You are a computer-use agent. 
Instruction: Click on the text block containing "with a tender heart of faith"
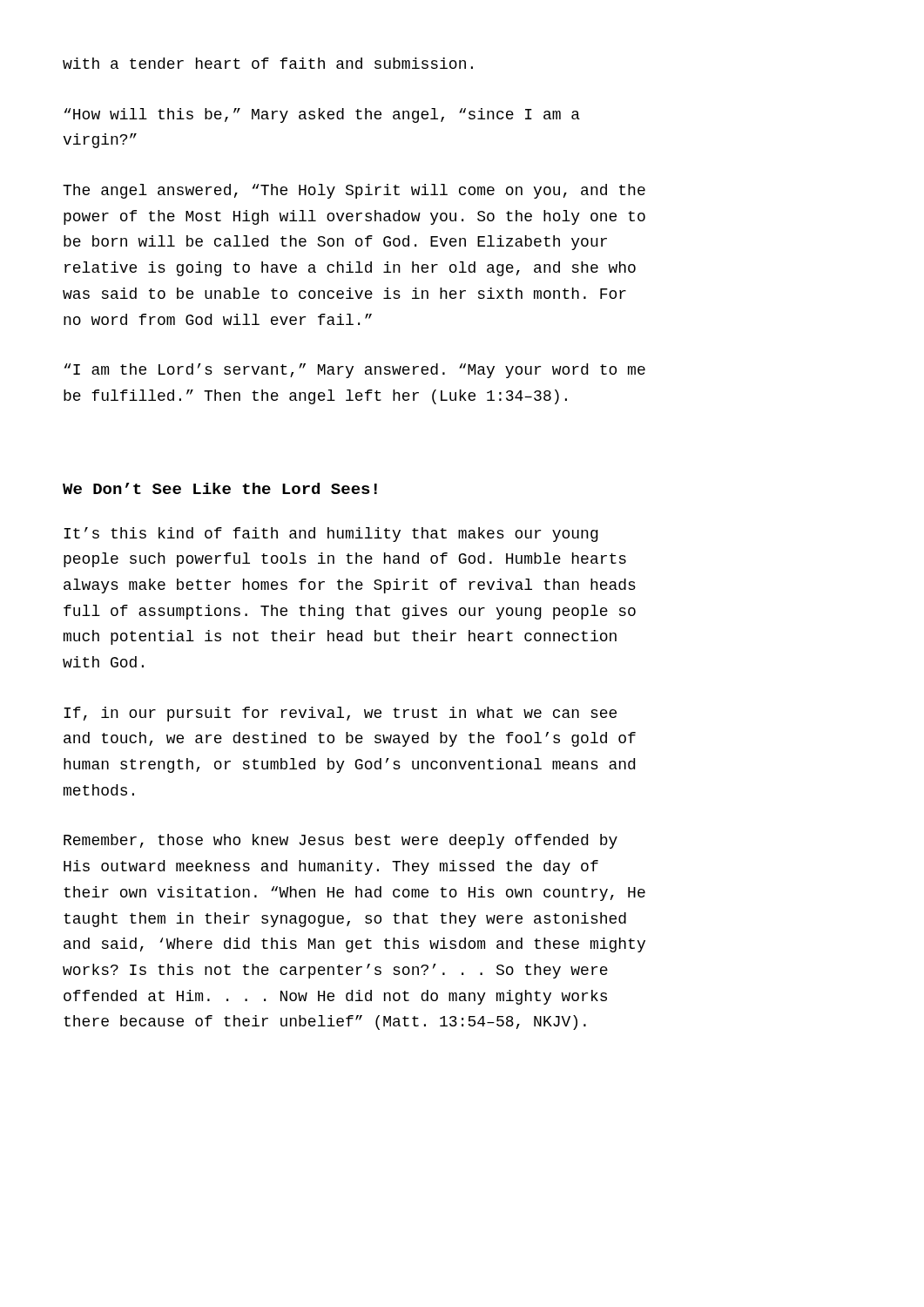tap(270, 65)
